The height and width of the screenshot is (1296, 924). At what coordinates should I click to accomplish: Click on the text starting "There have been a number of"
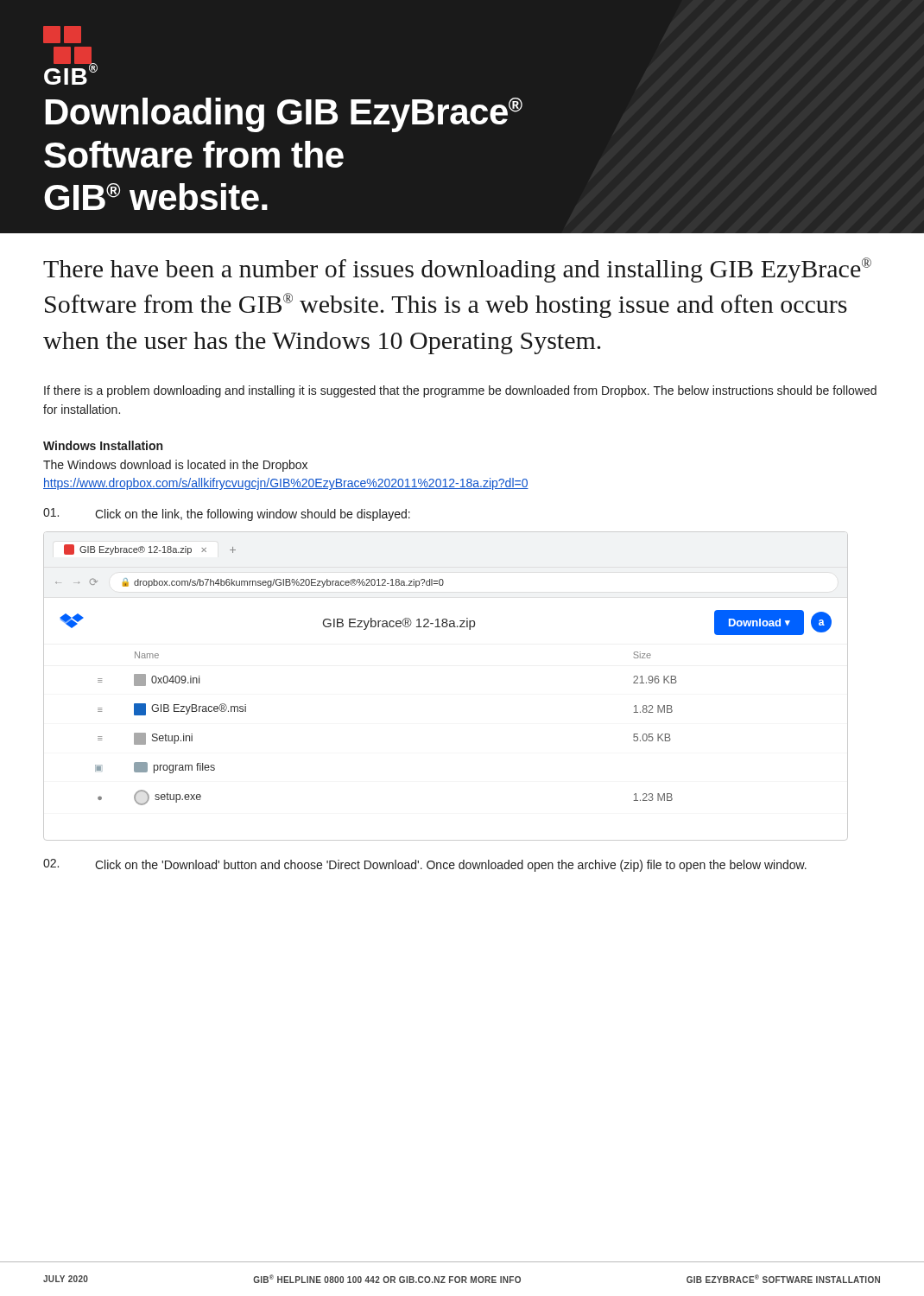[457, 304]
